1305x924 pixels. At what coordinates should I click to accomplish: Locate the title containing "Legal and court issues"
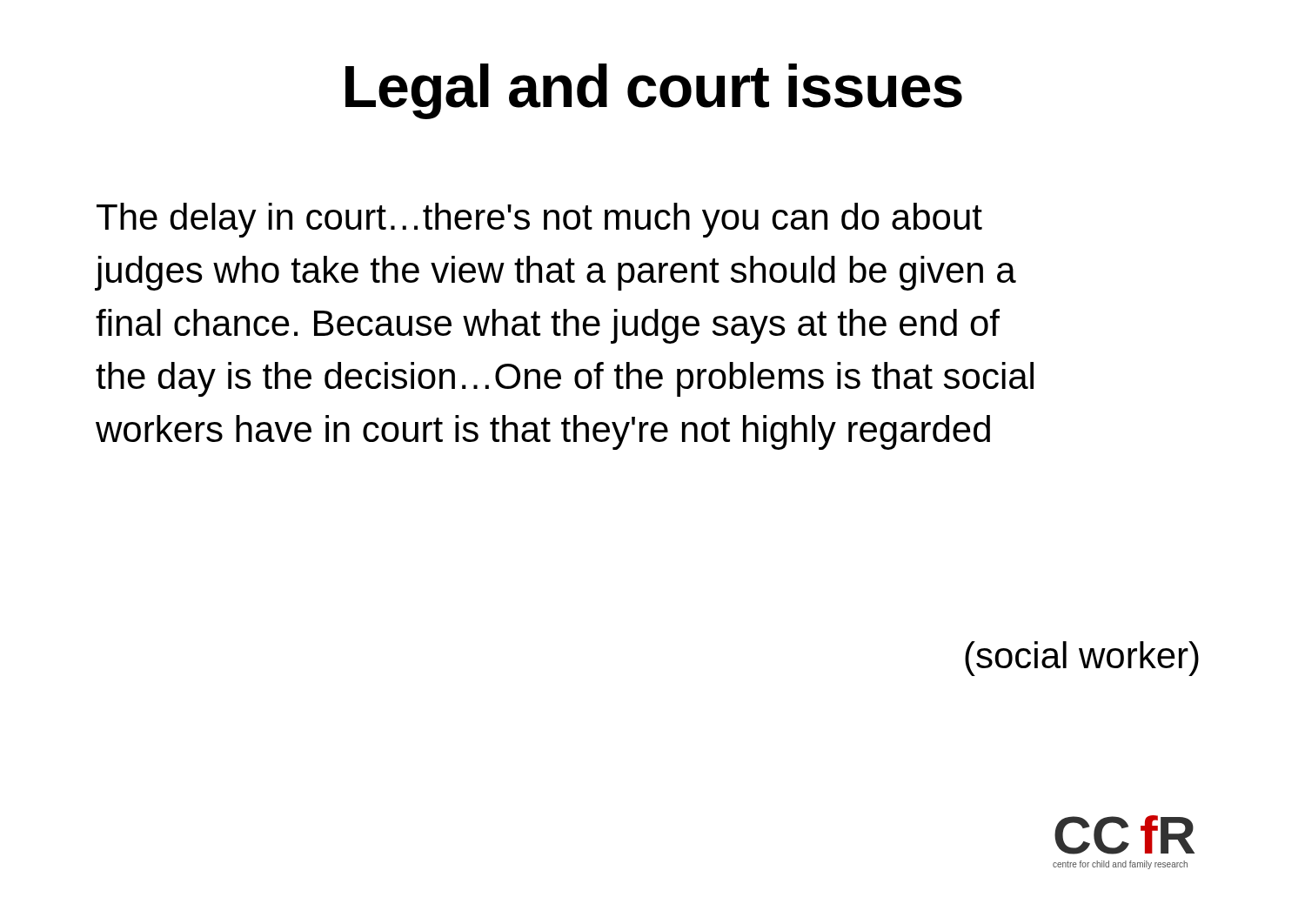(652, 86)
